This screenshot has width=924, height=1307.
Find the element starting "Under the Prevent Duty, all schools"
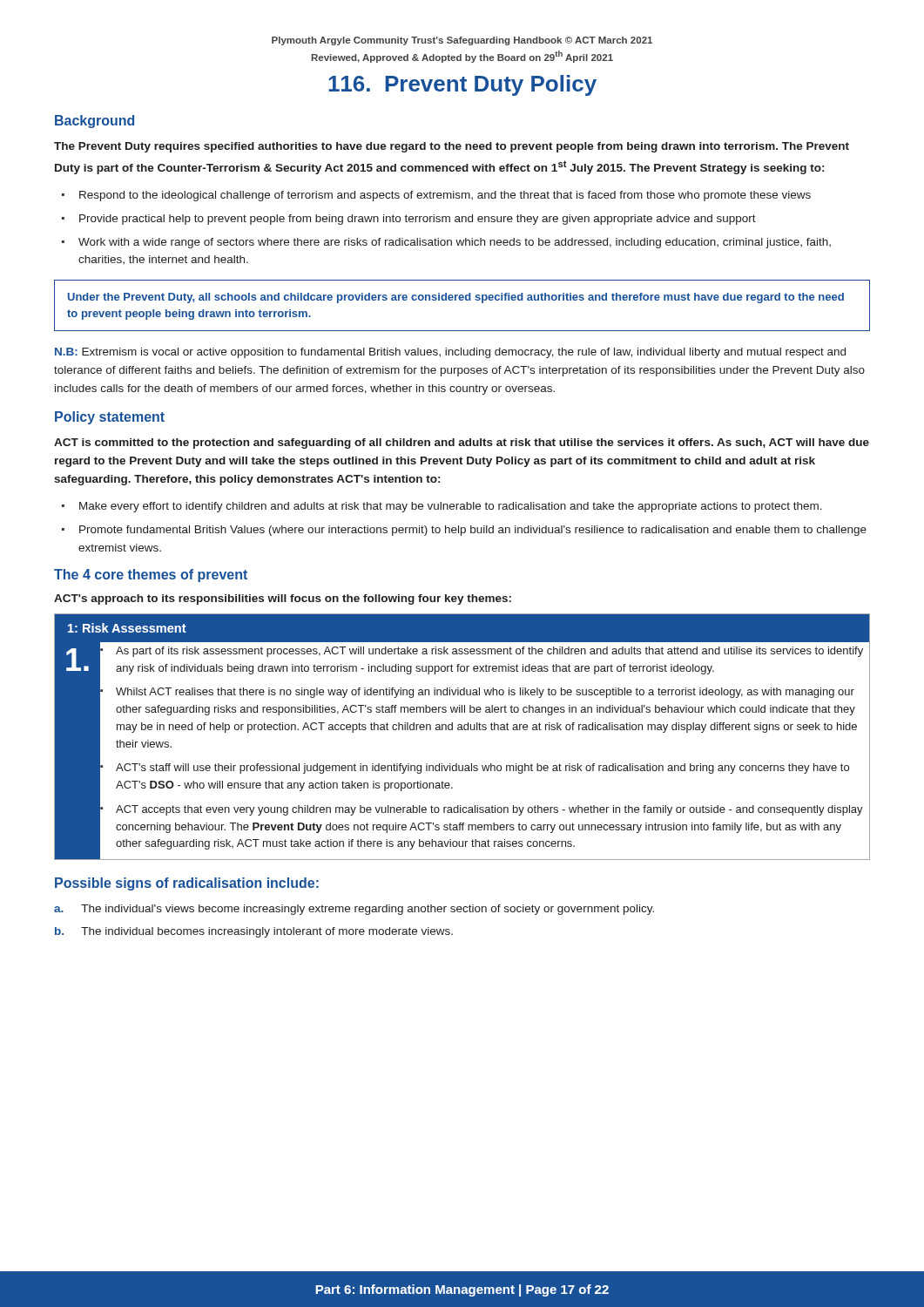[x=456, y=305]
